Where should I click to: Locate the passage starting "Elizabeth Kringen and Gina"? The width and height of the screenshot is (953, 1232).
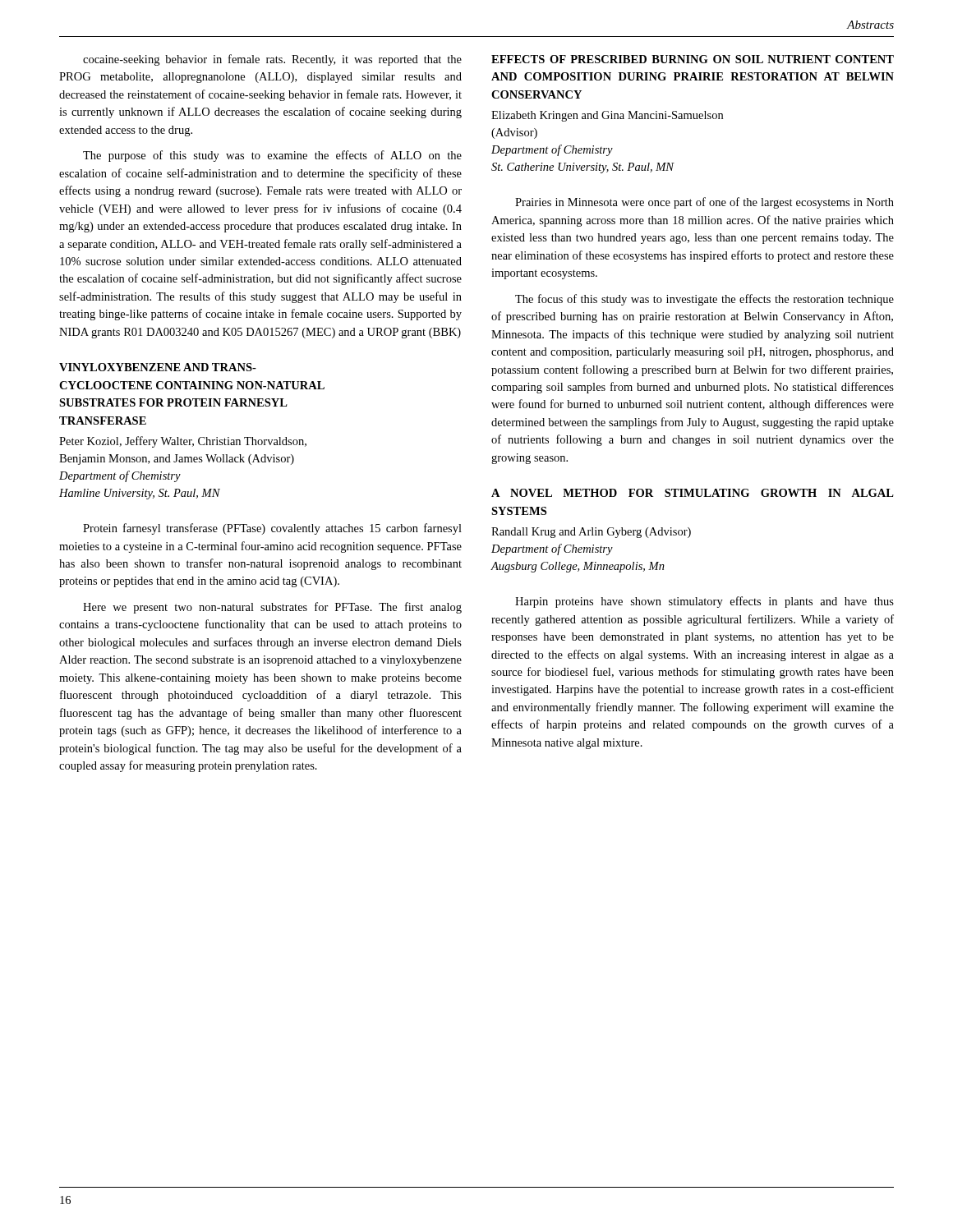point(607,116)
